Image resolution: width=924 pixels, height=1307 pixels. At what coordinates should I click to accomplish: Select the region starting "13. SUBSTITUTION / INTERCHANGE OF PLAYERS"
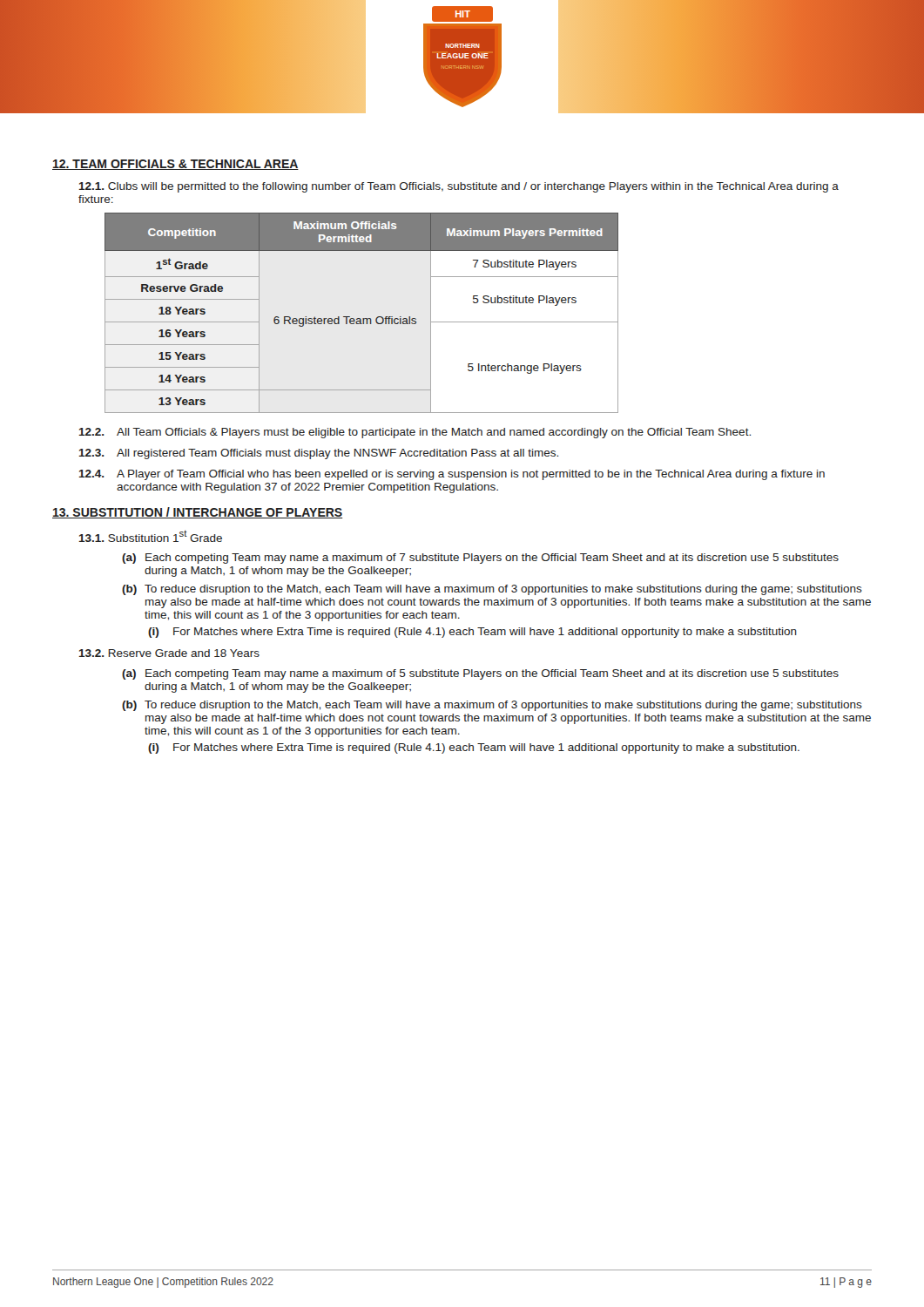197,512
